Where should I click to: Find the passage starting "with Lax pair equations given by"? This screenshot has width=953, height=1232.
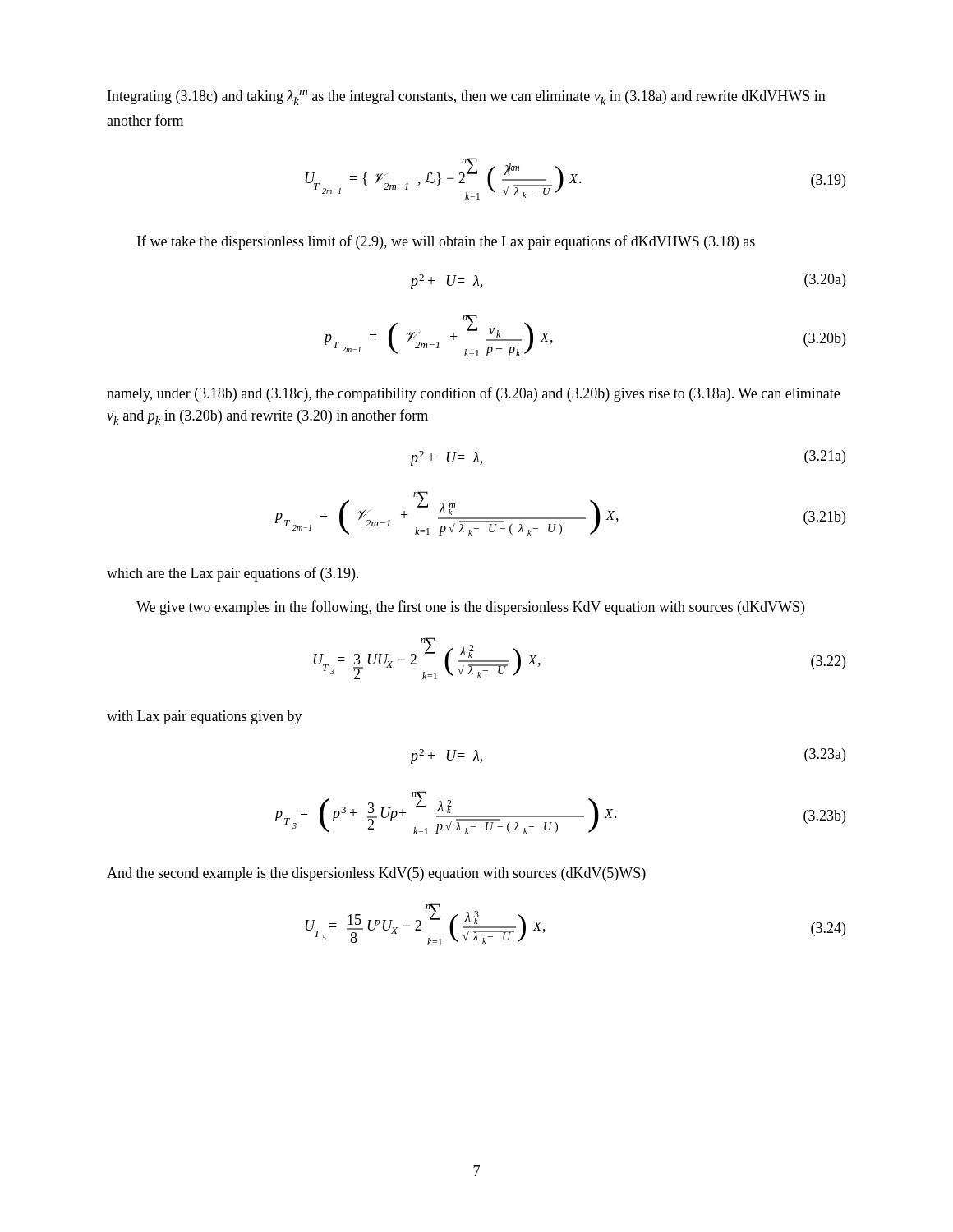(x=204, y=716)
